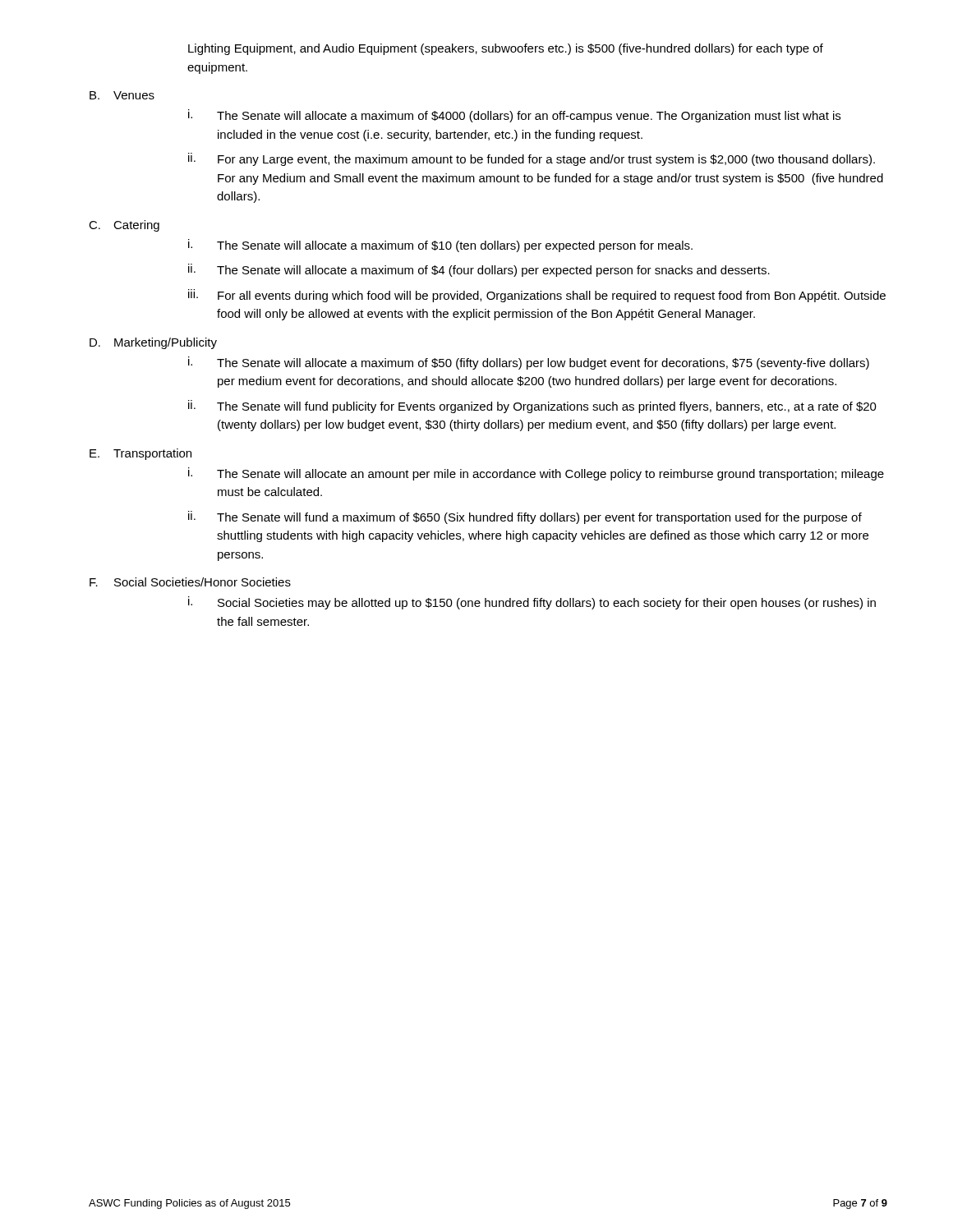Click the passage that begins "i. Social Societies may be"
The image size is (953, 1232).
pyautogui.click(x=537, y=612)
